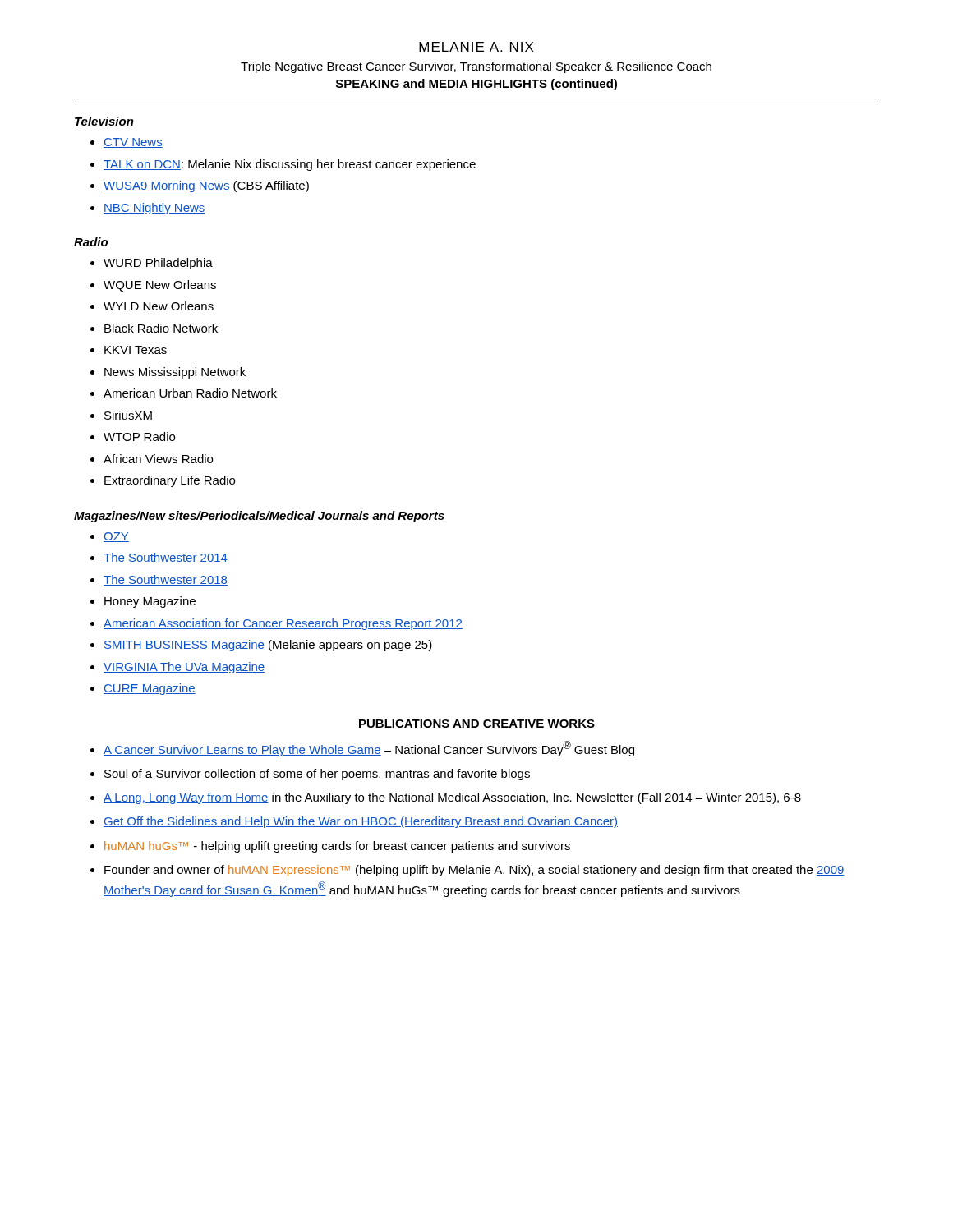Click on the text block starting "Extraordinary Life Radio"
The height and width of the screenshot is (1232, 953).
pos(170,480)
